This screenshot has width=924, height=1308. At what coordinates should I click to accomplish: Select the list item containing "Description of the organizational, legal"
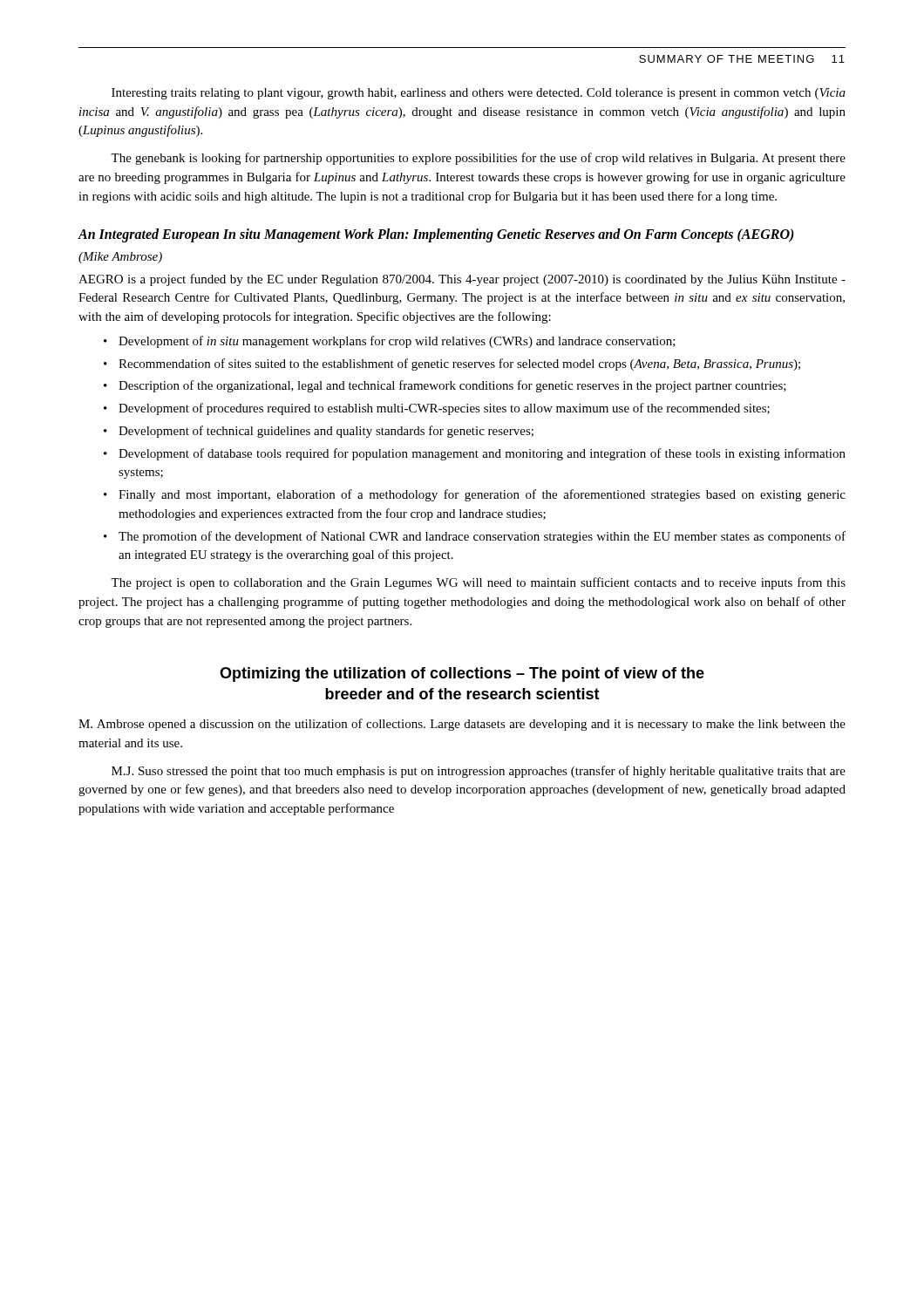tap(453, 386)
